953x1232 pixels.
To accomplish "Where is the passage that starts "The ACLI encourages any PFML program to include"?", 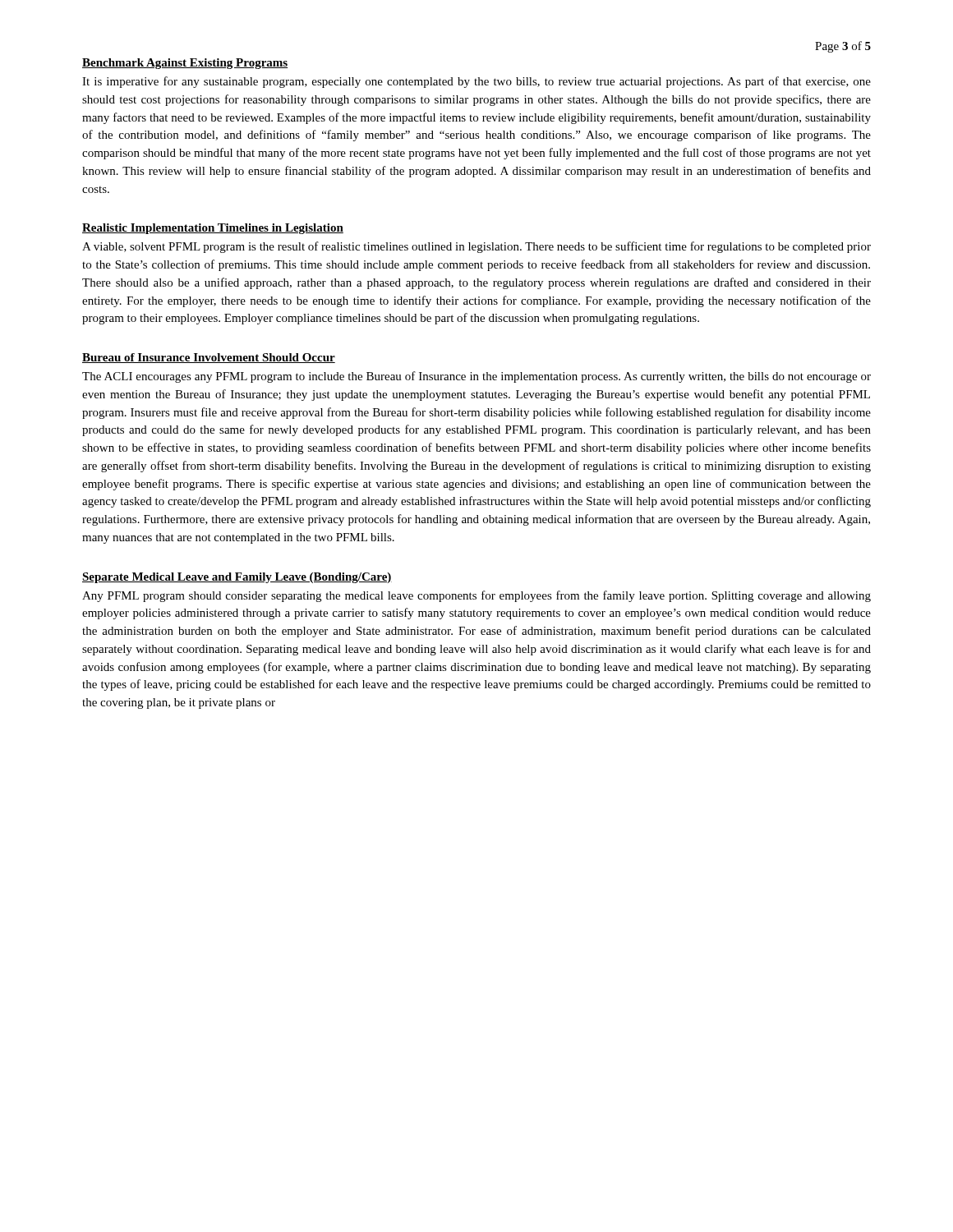I will pyautogui.click(x=476, y=457).
